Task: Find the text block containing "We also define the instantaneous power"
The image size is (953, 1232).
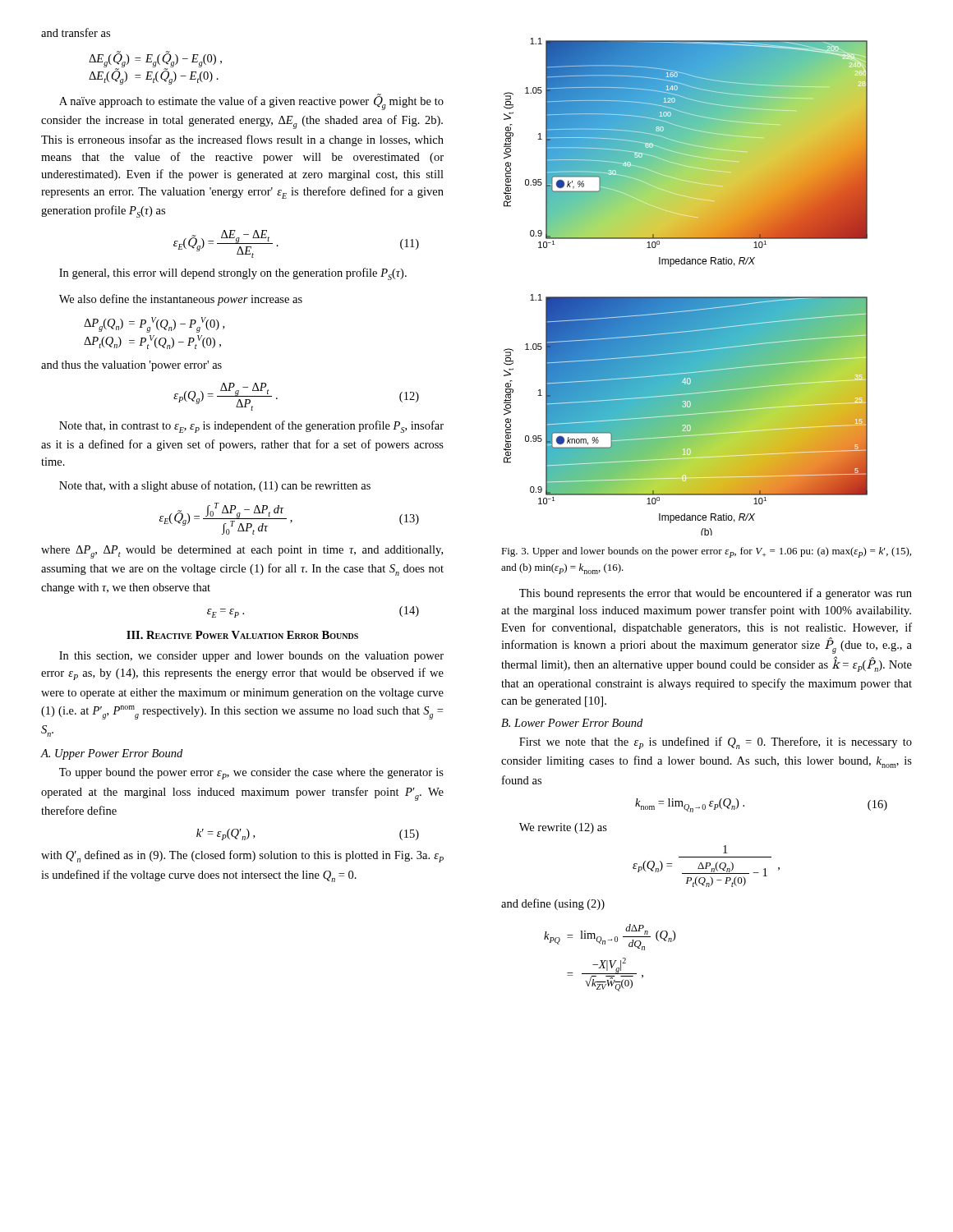Action: point(181,299)
